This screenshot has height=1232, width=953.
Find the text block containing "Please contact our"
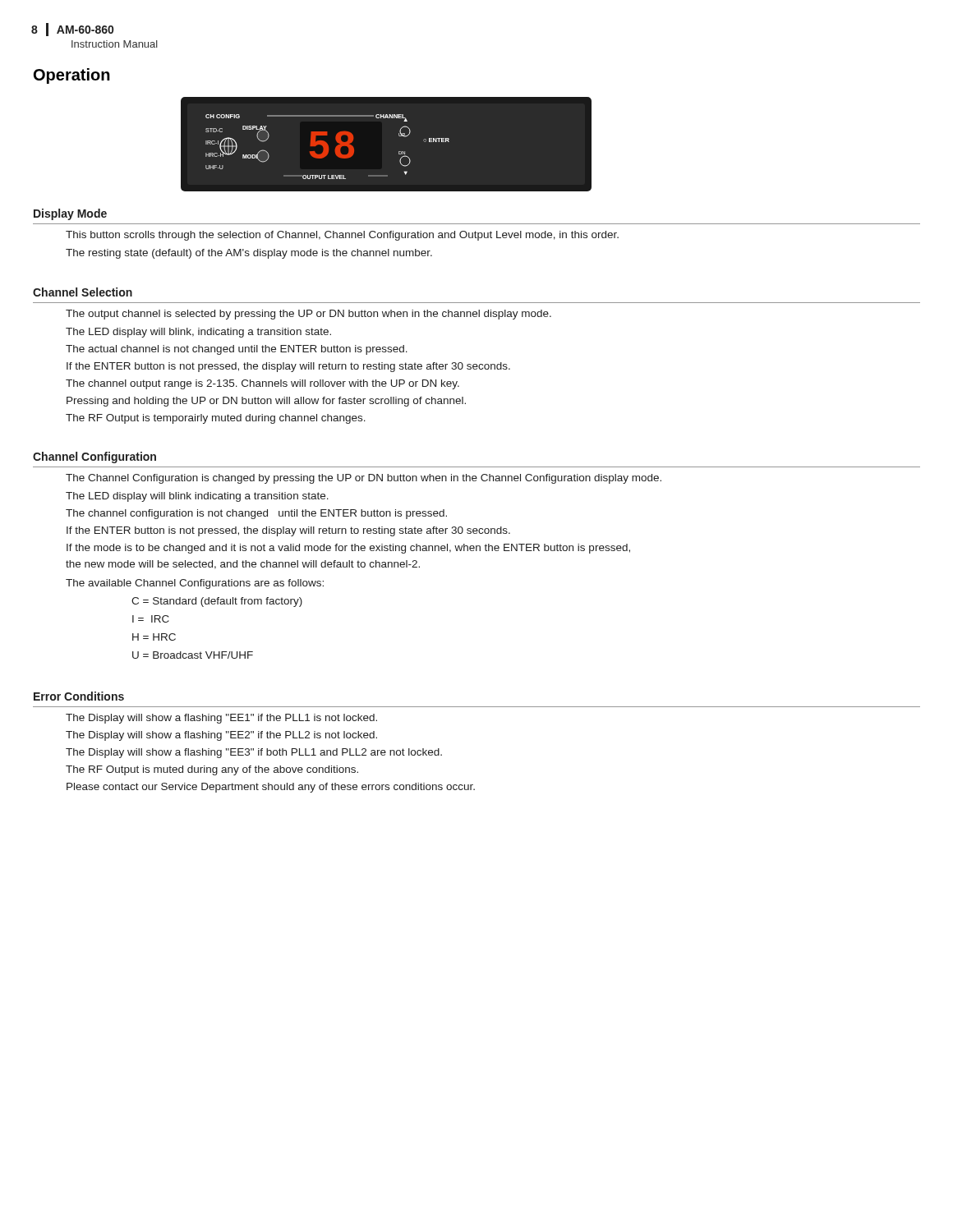point(271,786)
